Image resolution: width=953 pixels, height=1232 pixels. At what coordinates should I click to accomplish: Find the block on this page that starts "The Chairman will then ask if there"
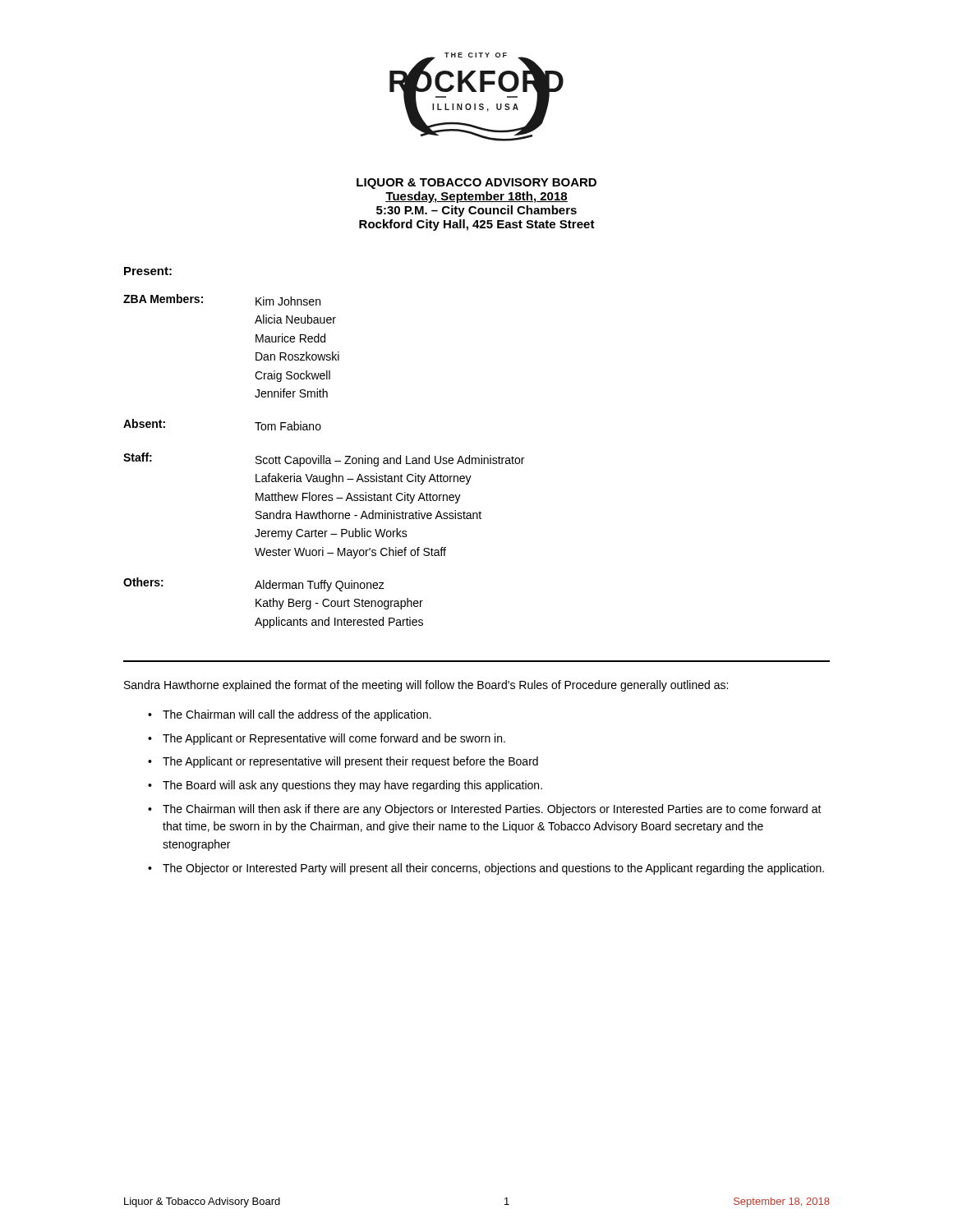tap(492, 827)
